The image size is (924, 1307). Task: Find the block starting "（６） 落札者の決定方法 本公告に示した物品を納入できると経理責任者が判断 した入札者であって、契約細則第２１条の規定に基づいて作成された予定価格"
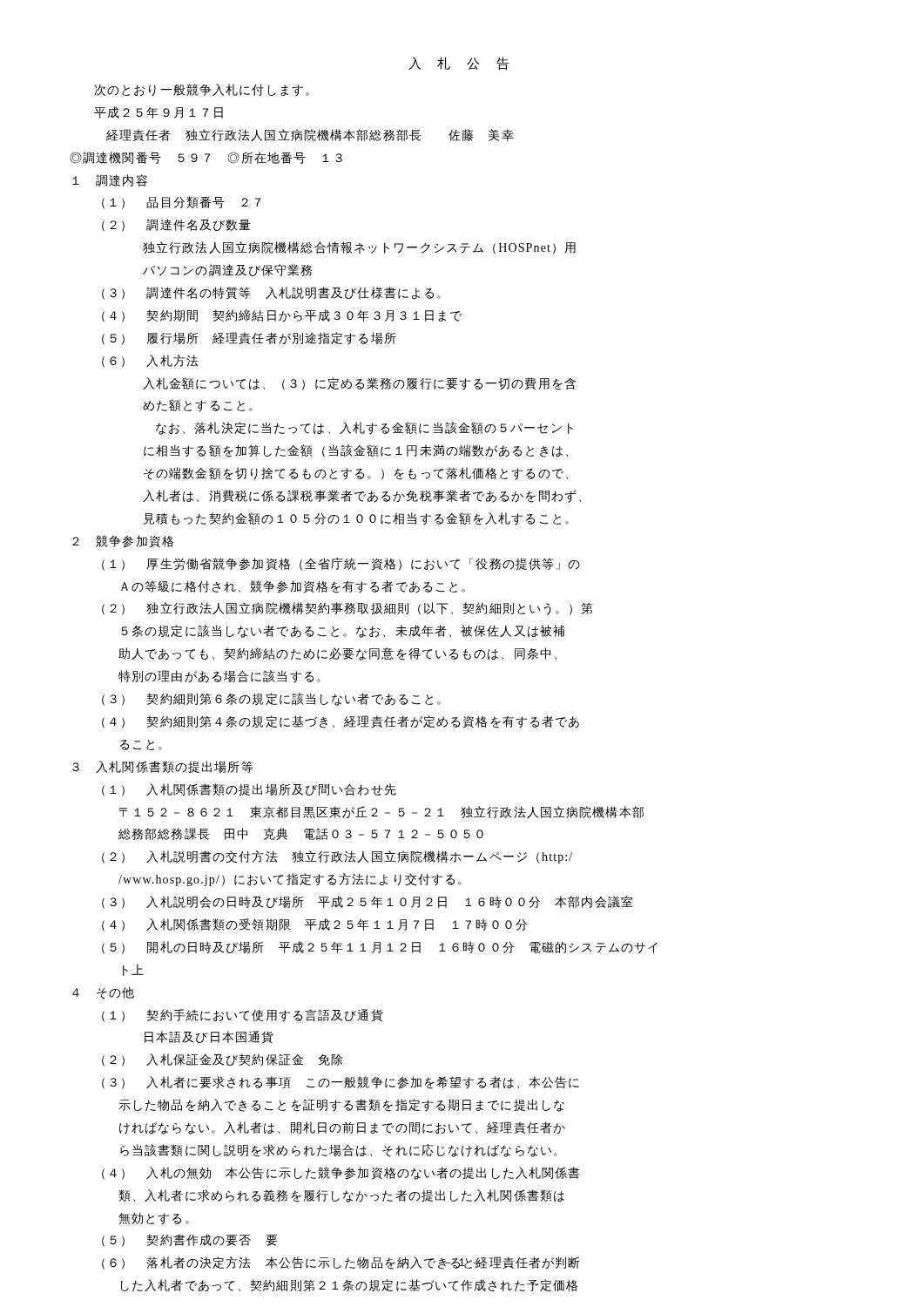474,1275
